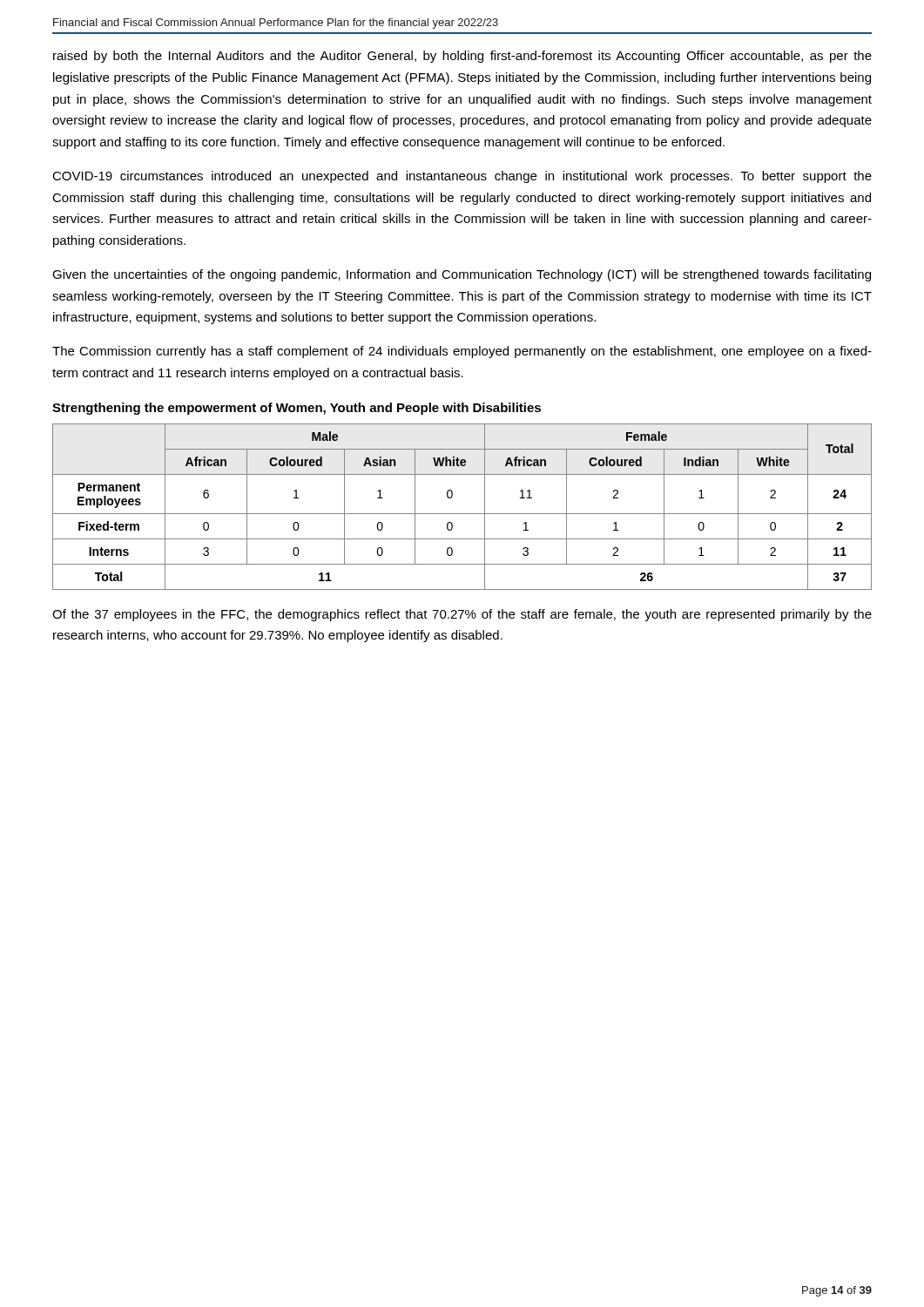
Task: Locate the block of text that opens with "The Commission currently has"
Action: tap(462, 362)
